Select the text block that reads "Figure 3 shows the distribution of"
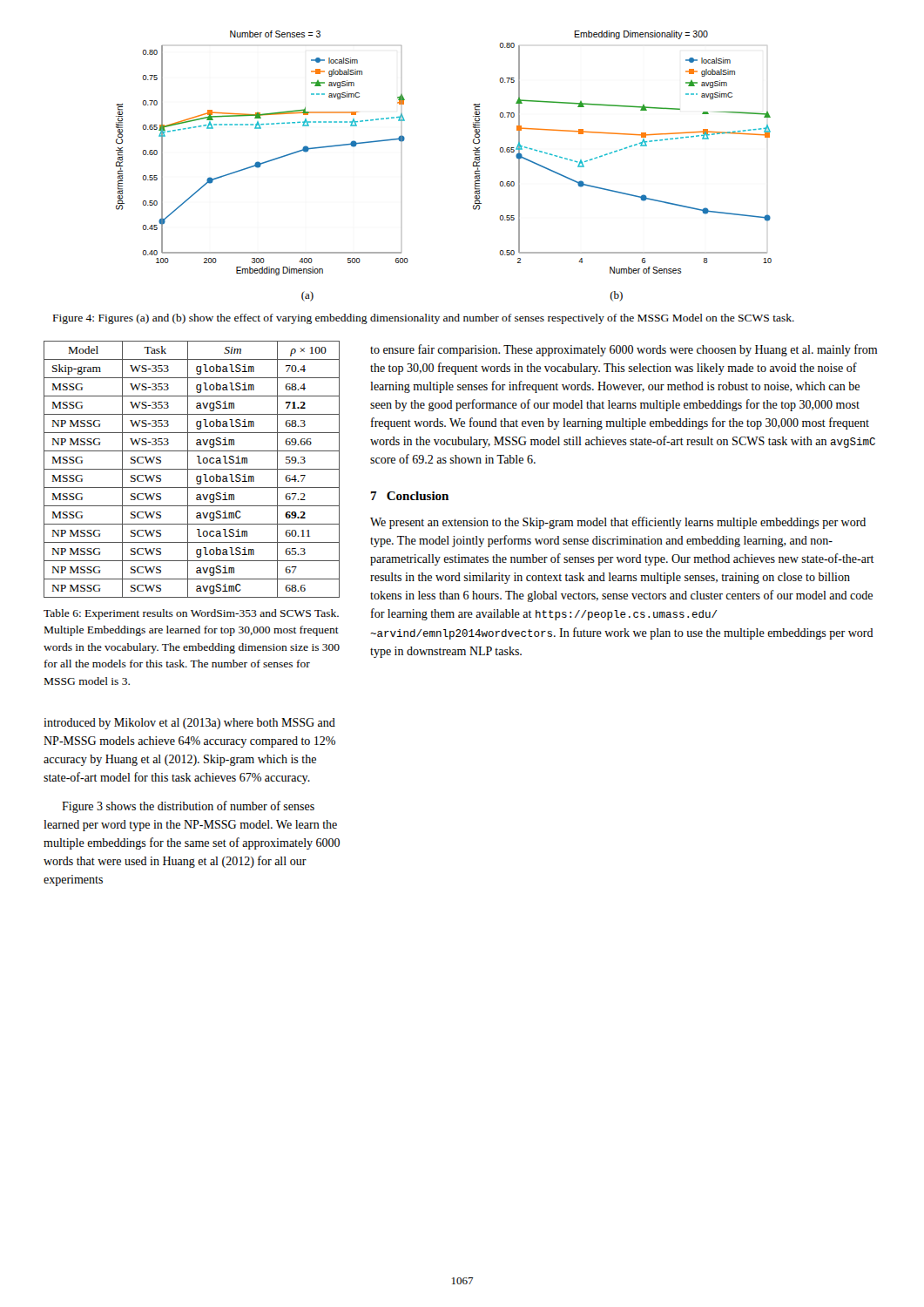The height and width of the screenshot is (1307, 924). pyautogui.click(x=192, y=843)
